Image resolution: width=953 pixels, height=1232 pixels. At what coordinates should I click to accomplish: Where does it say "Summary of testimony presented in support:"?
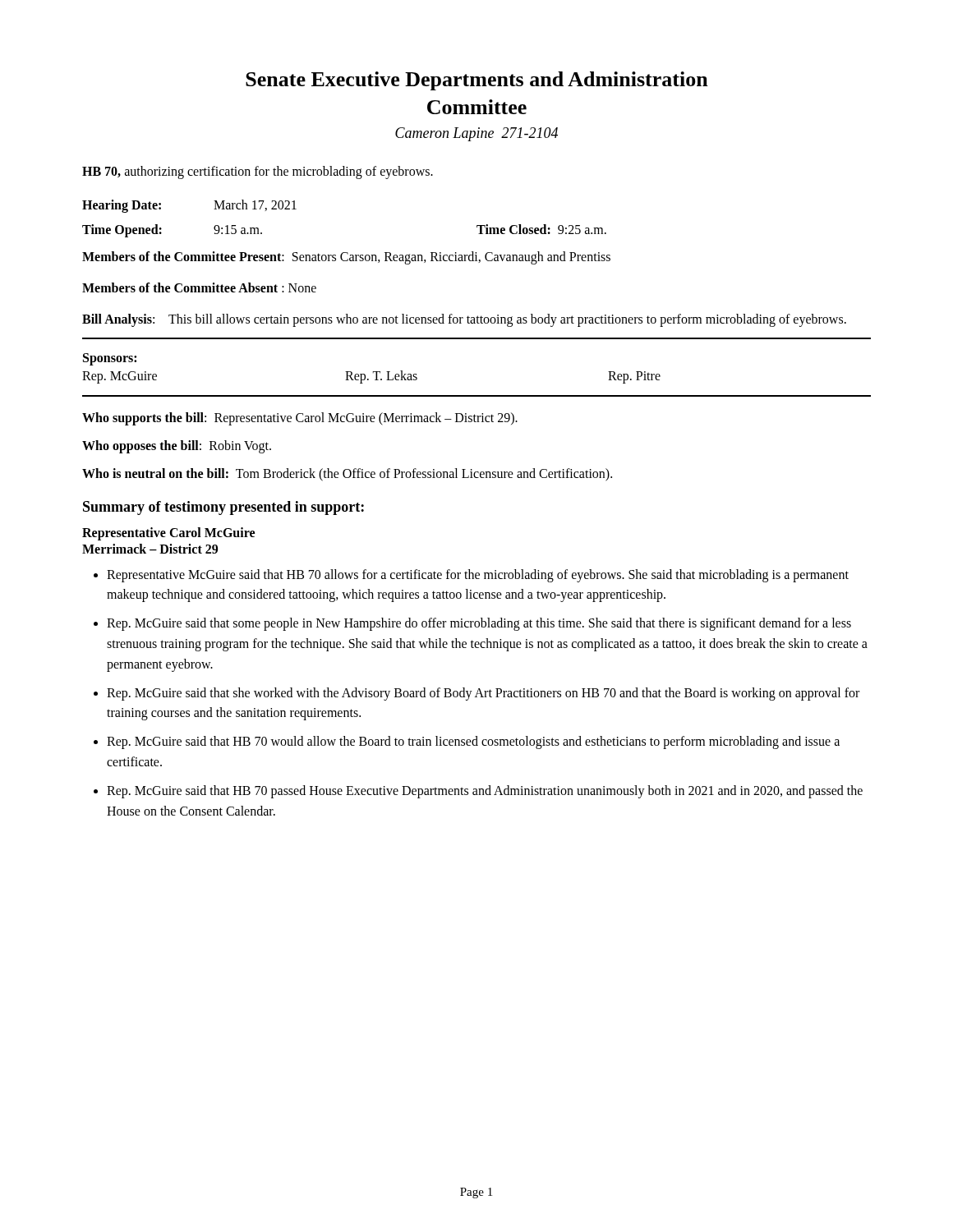pos(223,508)
